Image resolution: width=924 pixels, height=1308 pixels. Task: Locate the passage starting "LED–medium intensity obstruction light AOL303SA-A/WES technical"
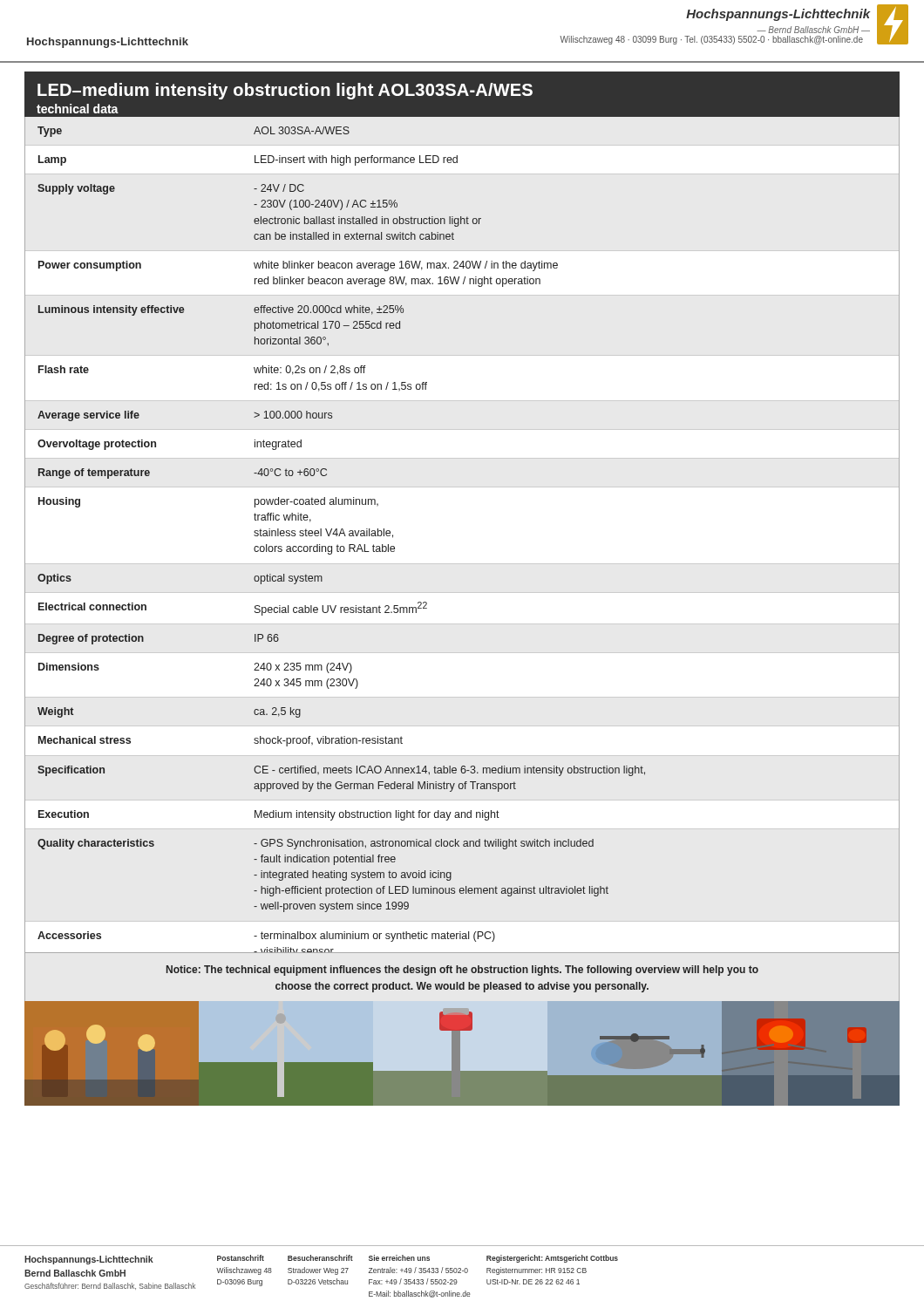462,98
